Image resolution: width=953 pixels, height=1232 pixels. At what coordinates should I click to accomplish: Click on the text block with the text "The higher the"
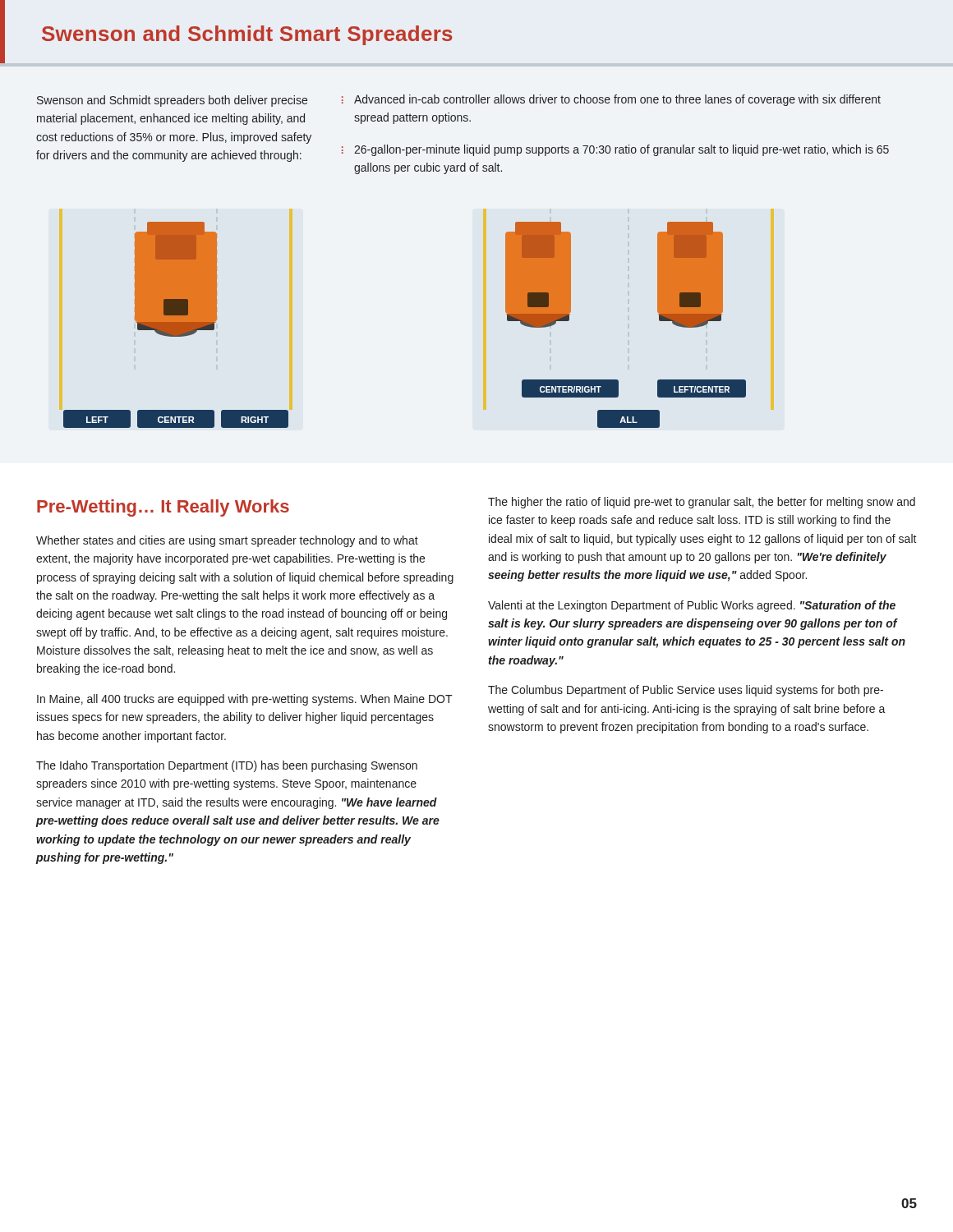[x=702, y=539]
